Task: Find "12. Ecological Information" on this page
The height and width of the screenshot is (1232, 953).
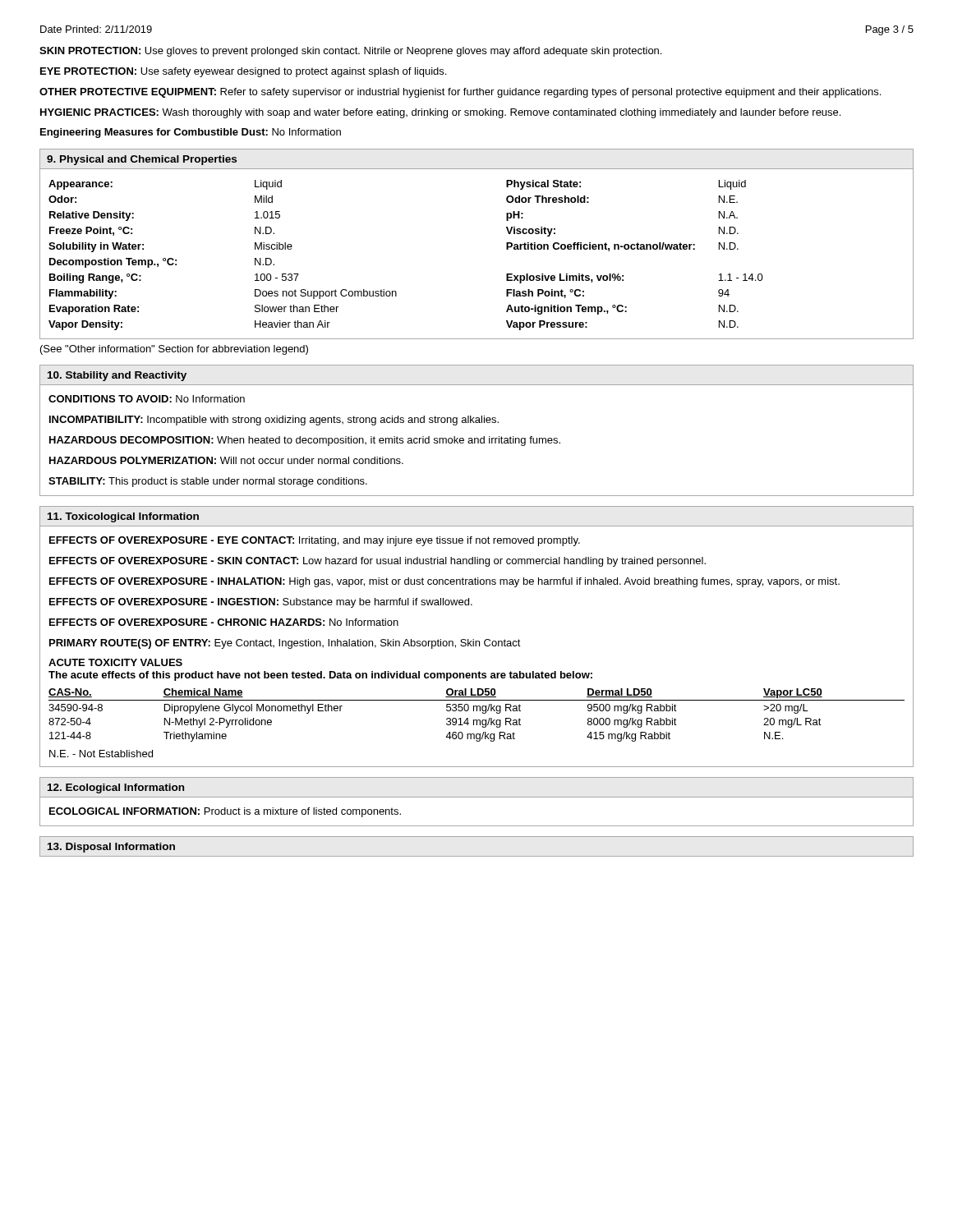Action: click(x=116, y=787)
